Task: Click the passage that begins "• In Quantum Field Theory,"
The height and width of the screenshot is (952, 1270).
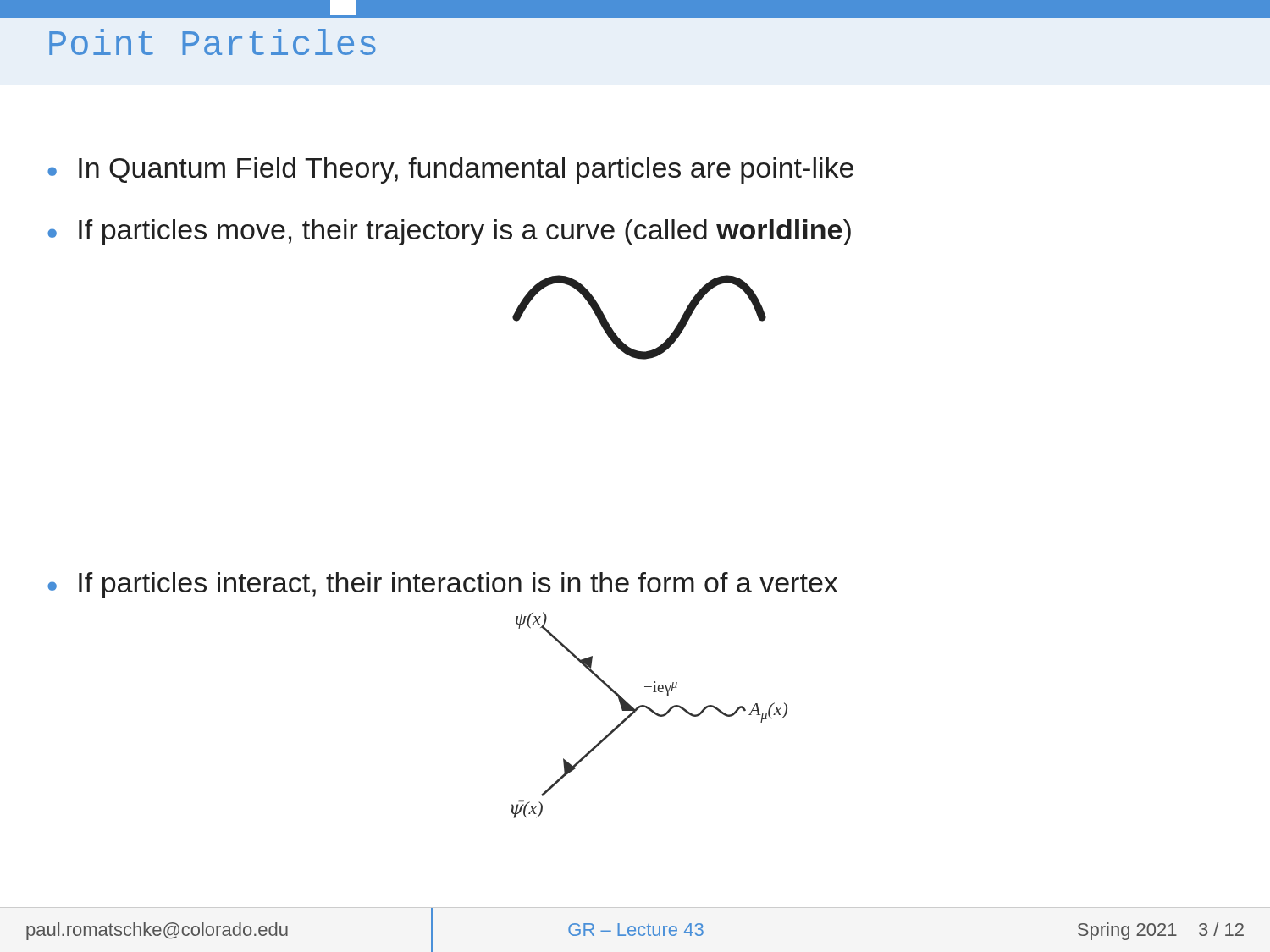Action: (451, 171)
